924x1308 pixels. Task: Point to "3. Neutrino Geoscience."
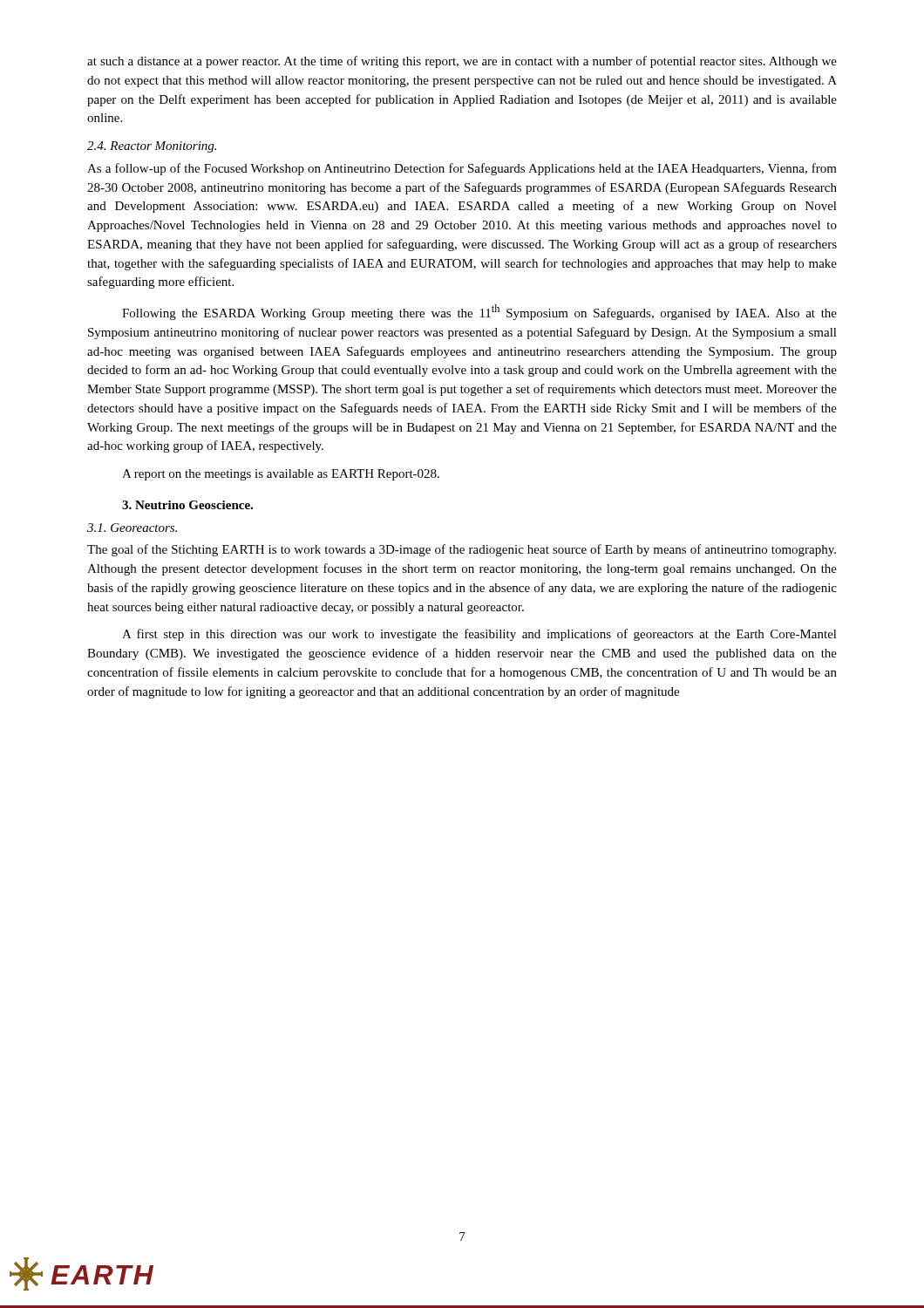(187, 505)
